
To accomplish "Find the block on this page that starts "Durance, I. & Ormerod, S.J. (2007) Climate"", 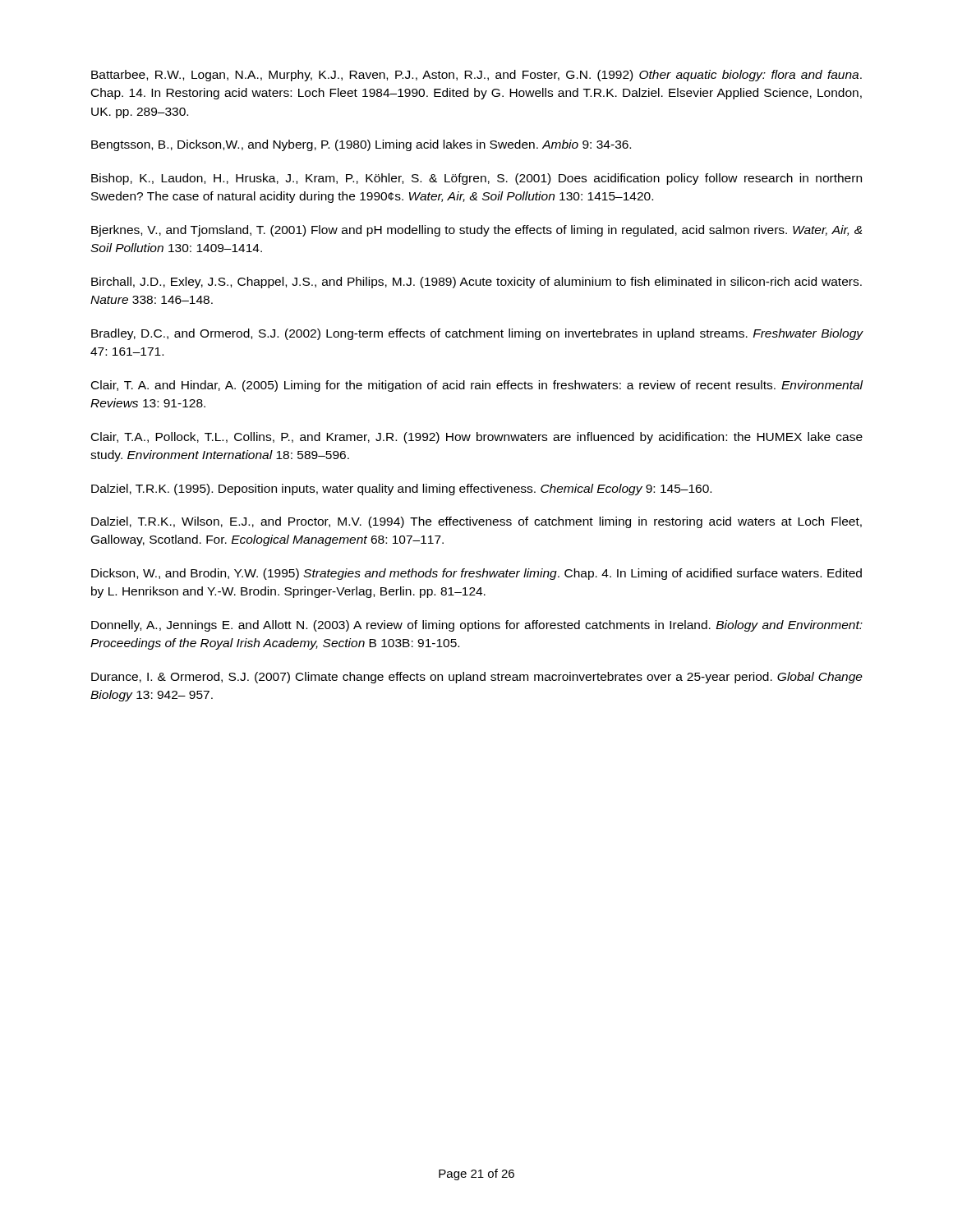I will point(476,685).
